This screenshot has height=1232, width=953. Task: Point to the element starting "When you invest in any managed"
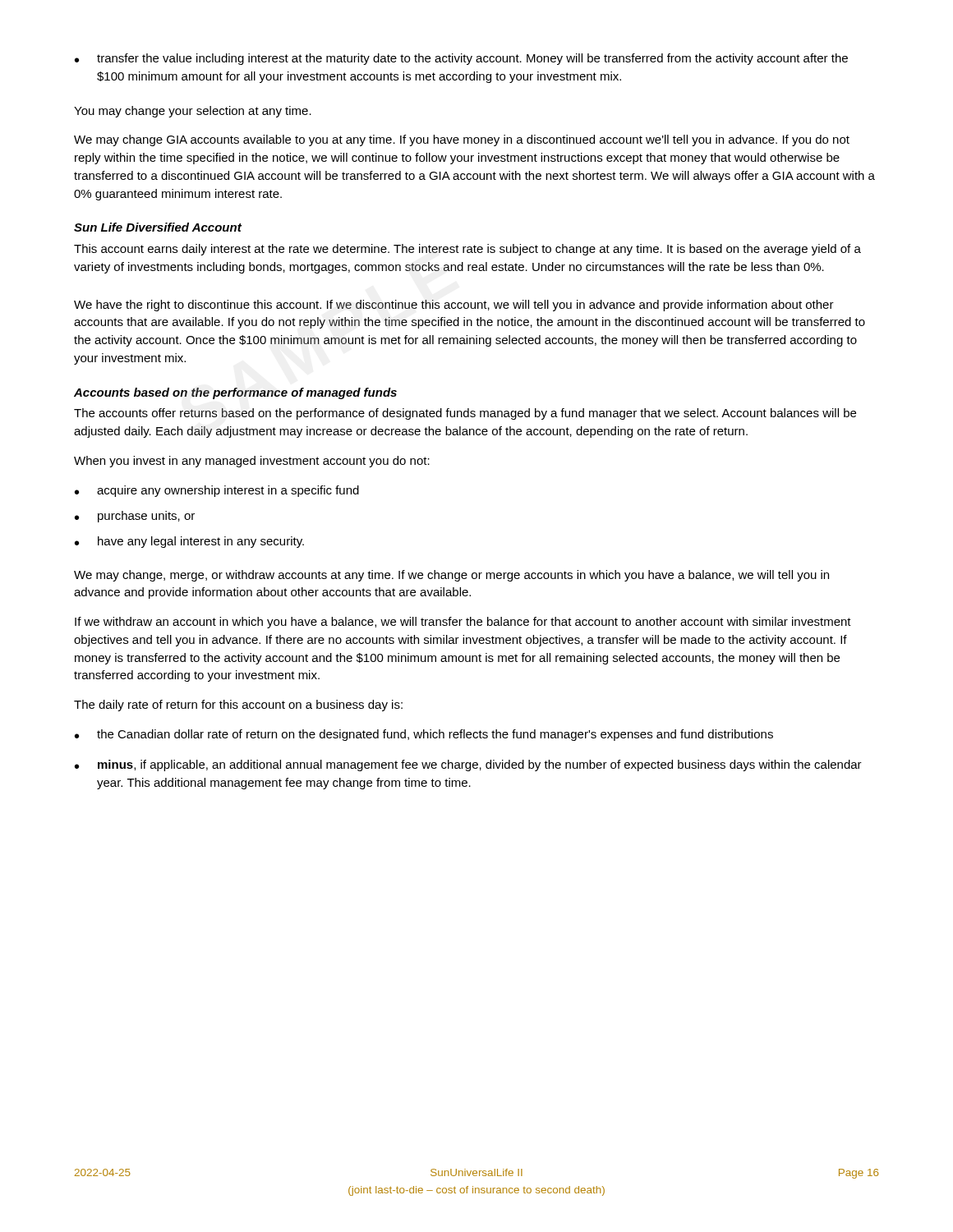click(x=252, y=462)
